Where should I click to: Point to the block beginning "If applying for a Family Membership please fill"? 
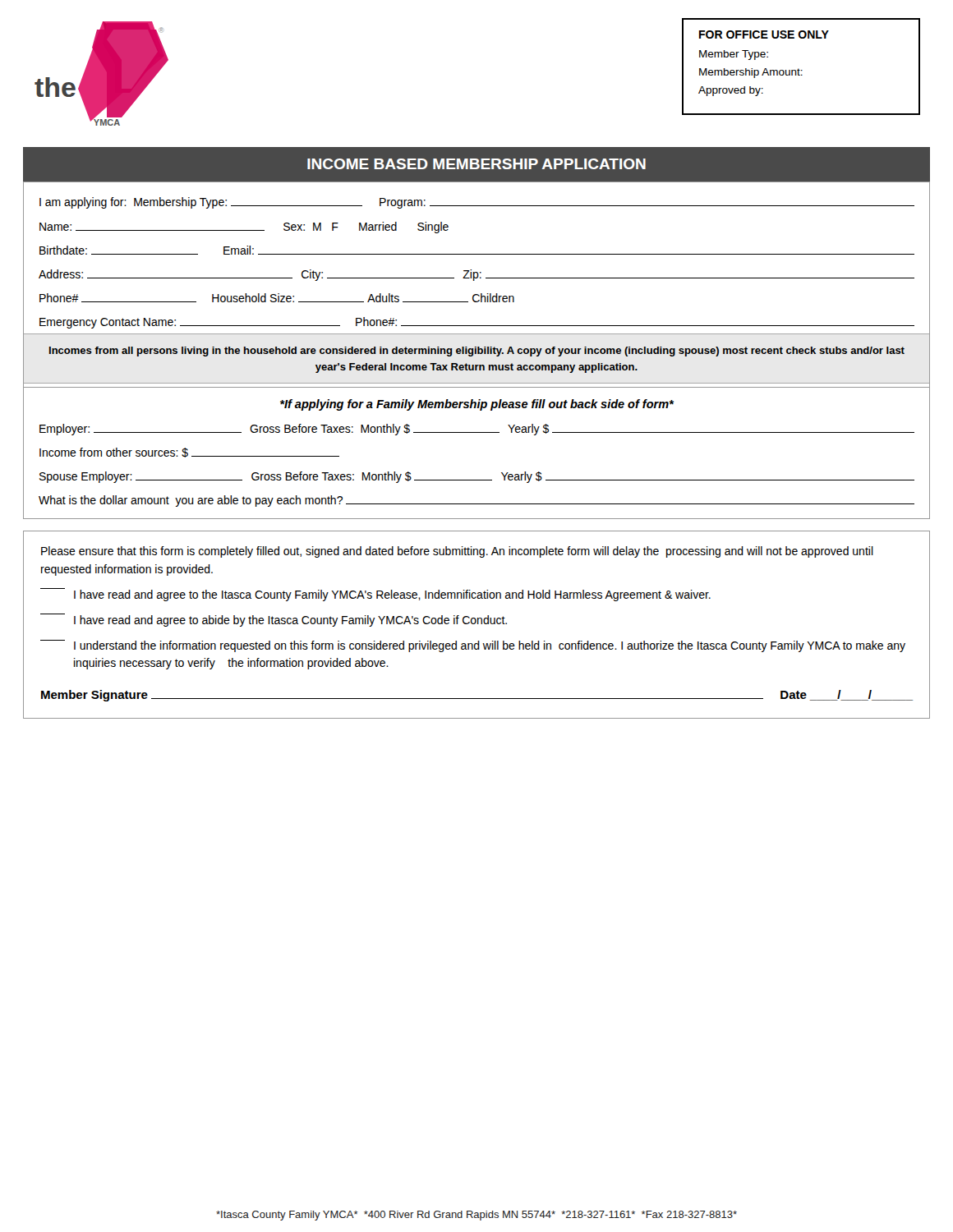point(476,404)
